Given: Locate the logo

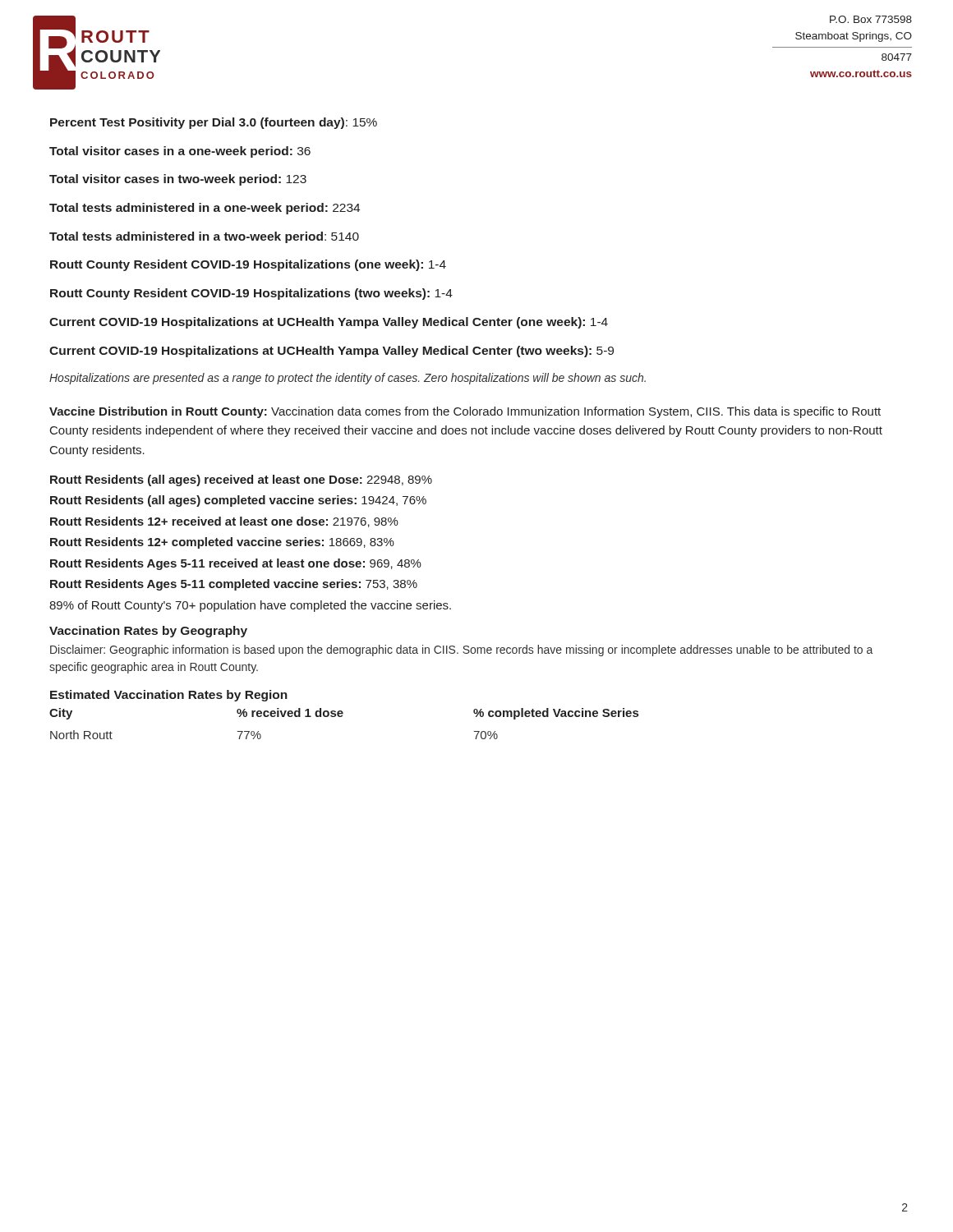Looking at the screenshot, I should pos(97,54).
